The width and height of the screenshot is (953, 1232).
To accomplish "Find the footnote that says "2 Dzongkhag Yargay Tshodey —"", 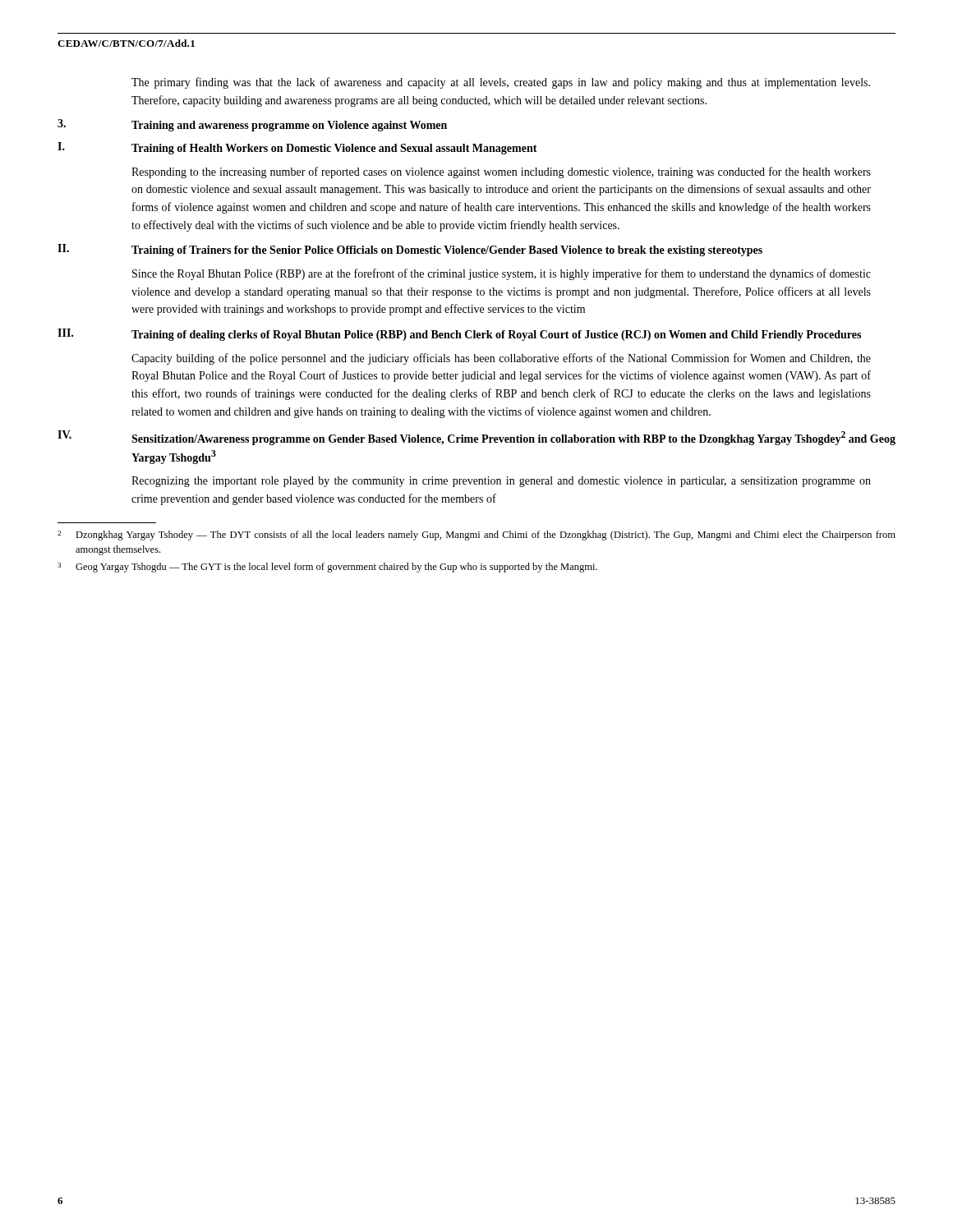I will coord(476,543).
